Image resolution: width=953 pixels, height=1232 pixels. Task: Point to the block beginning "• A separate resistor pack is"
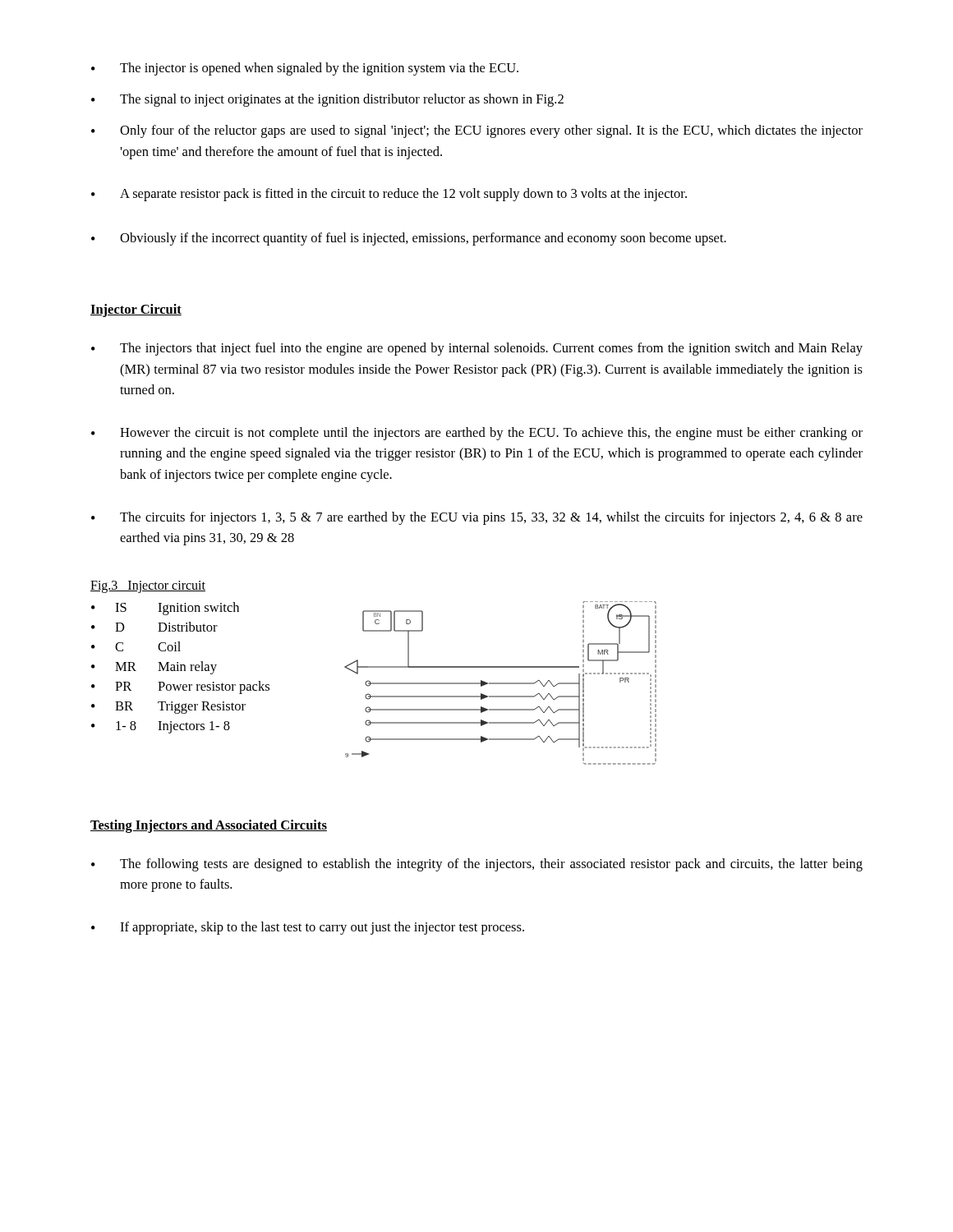tap(476, 195)
